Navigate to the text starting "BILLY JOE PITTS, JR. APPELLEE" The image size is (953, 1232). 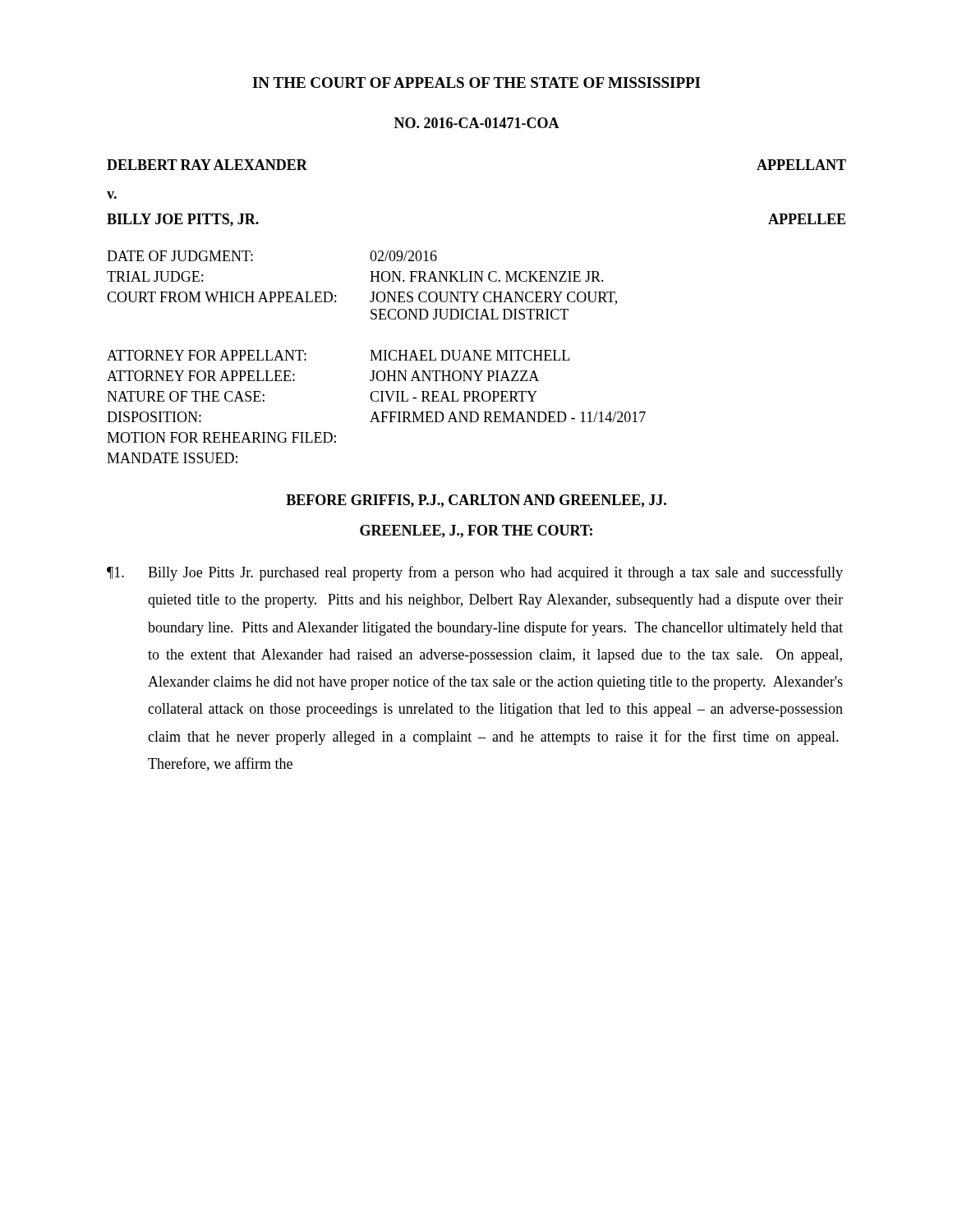[x=173, y=220]
